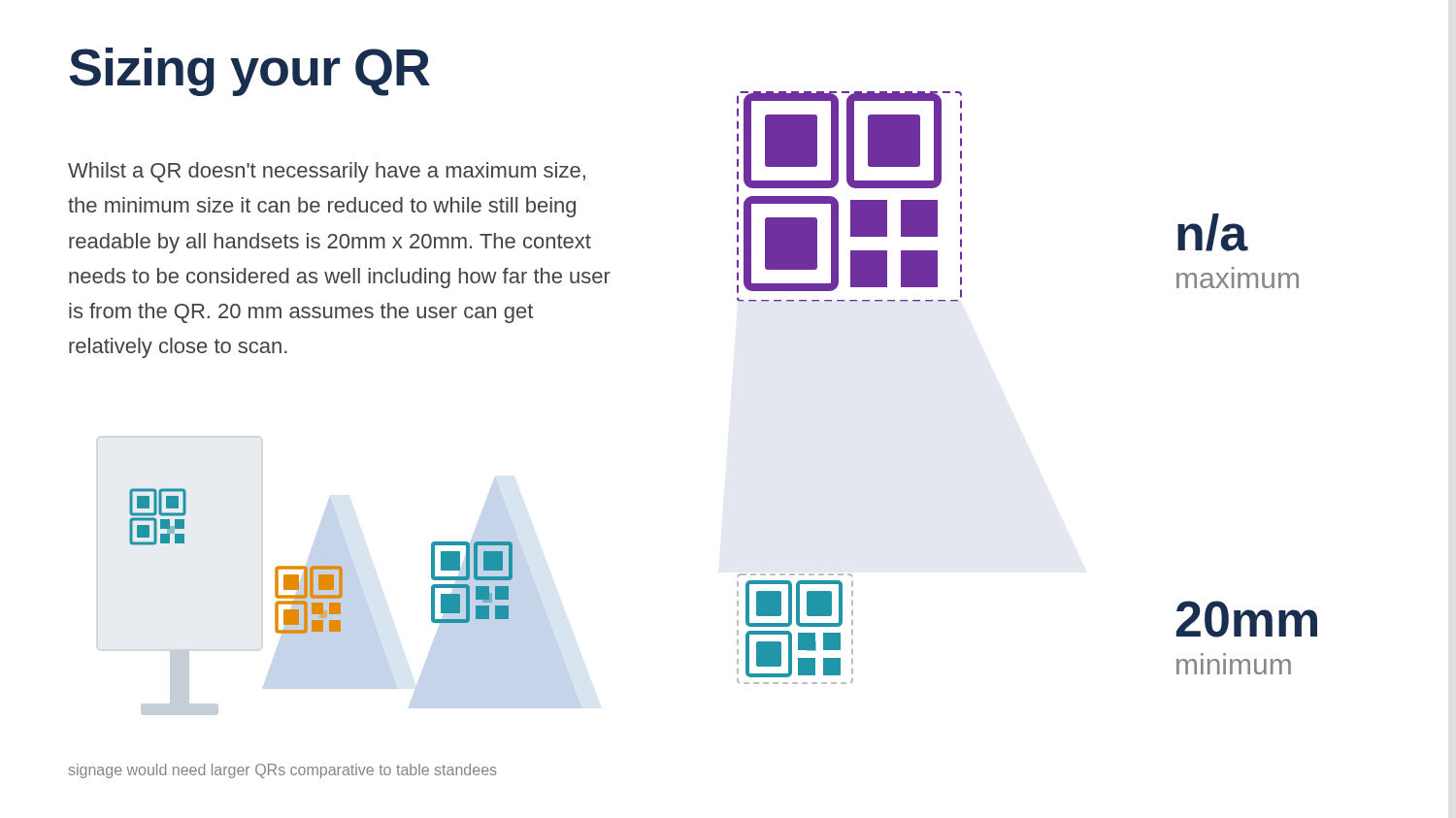Select the block starting "Whilst a QR doesn't"

coord(339,258)
